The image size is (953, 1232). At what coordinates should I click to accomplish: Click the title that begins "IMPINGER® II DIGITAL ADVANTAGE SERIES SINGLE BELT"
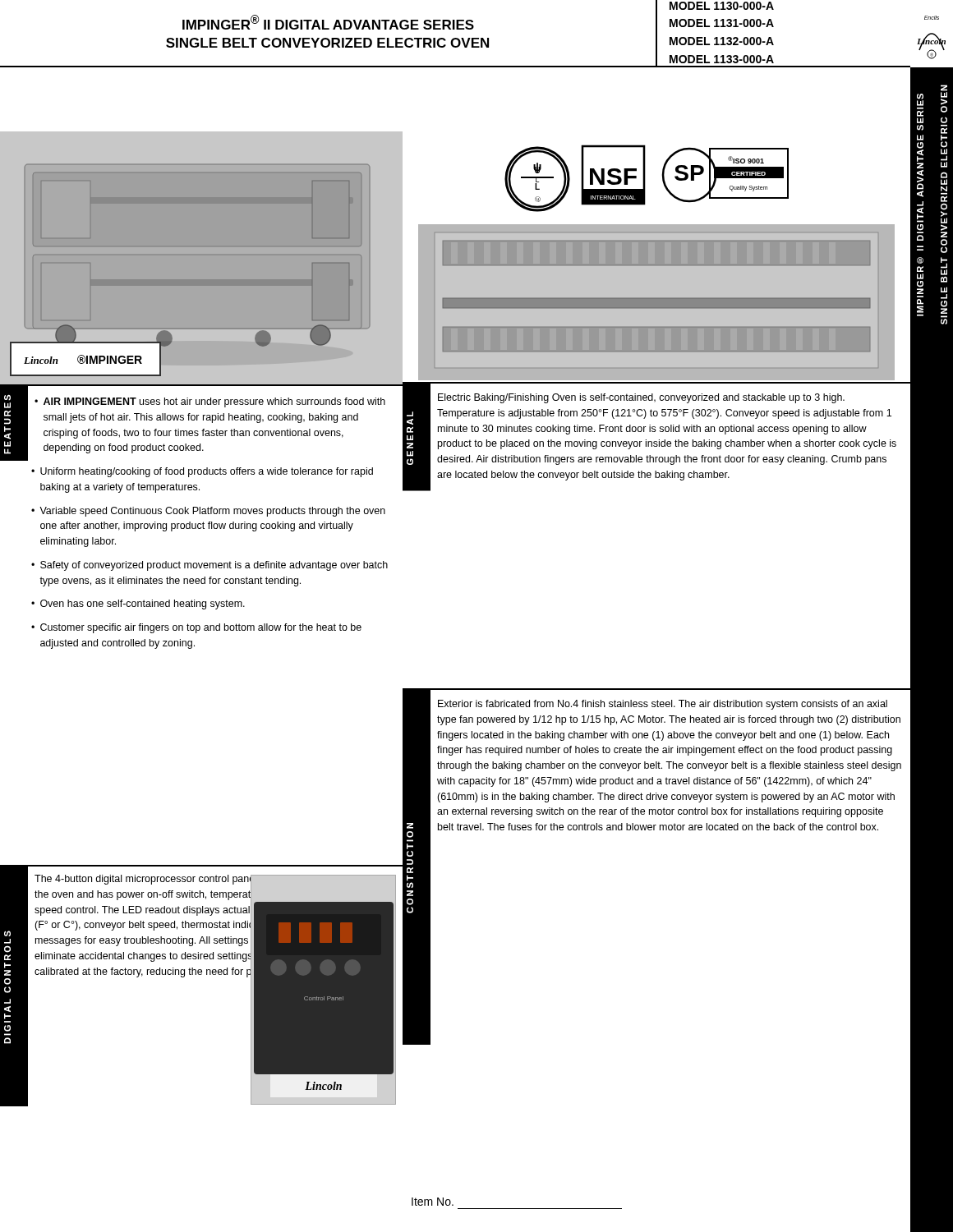pyautogui.click(x=328, y=32)
